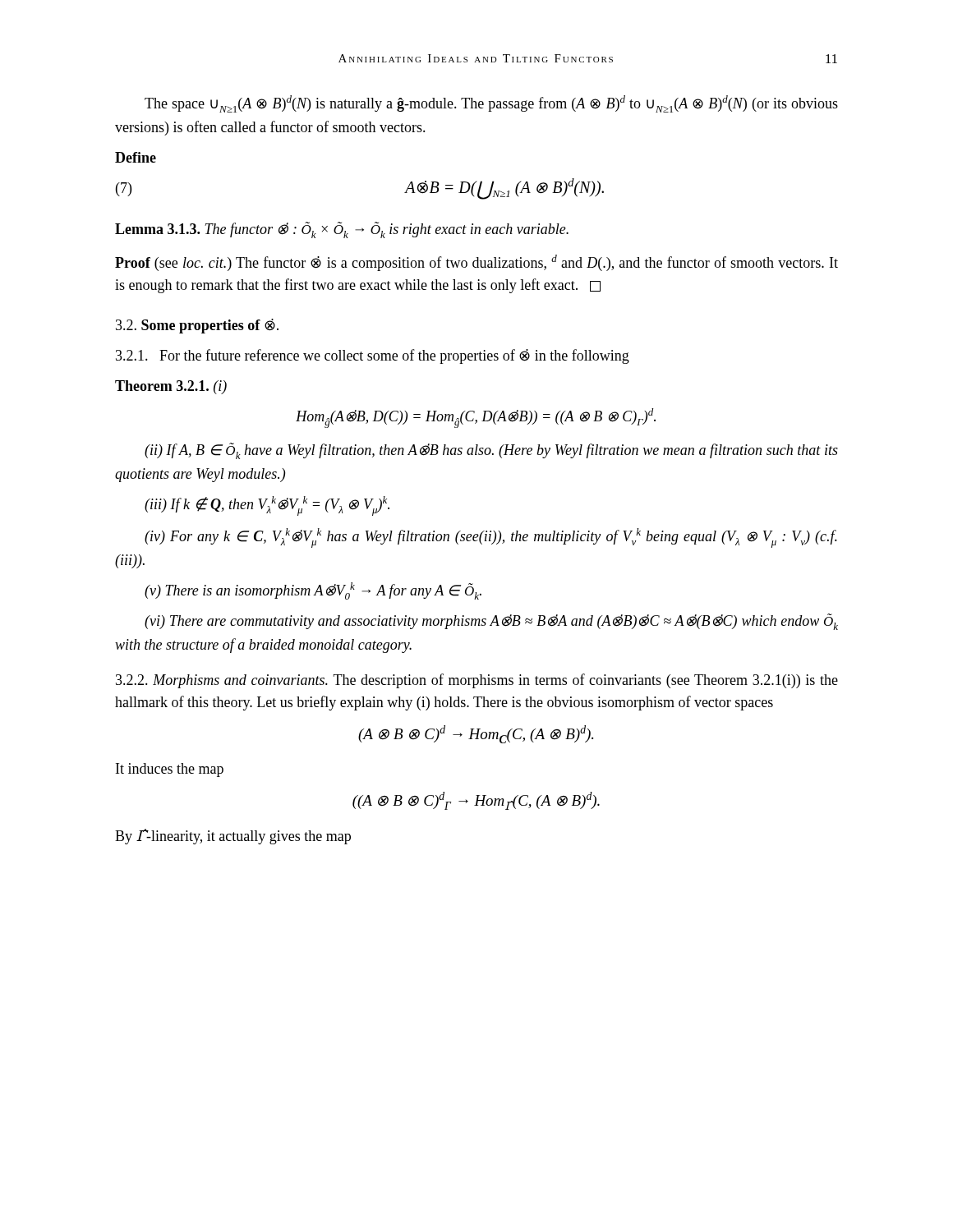Image resolution: width=953 pixels, height=1232 pixels.
Task: Click the passage that begins "It induces the"
Action: 169,769
